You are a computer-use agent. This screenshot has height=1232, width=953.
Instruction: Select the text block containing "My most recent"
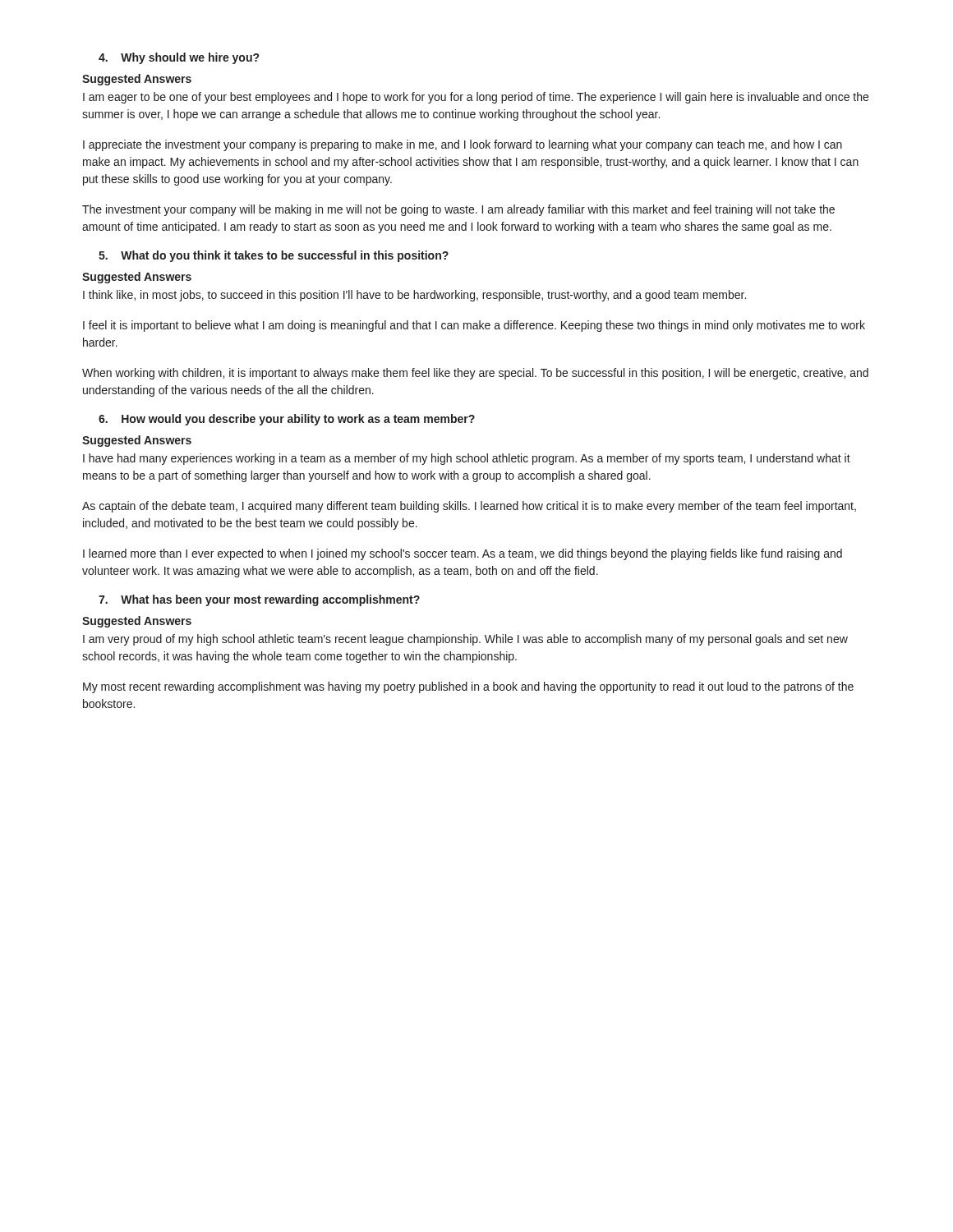pyautogui.click(x=468, y=695)
